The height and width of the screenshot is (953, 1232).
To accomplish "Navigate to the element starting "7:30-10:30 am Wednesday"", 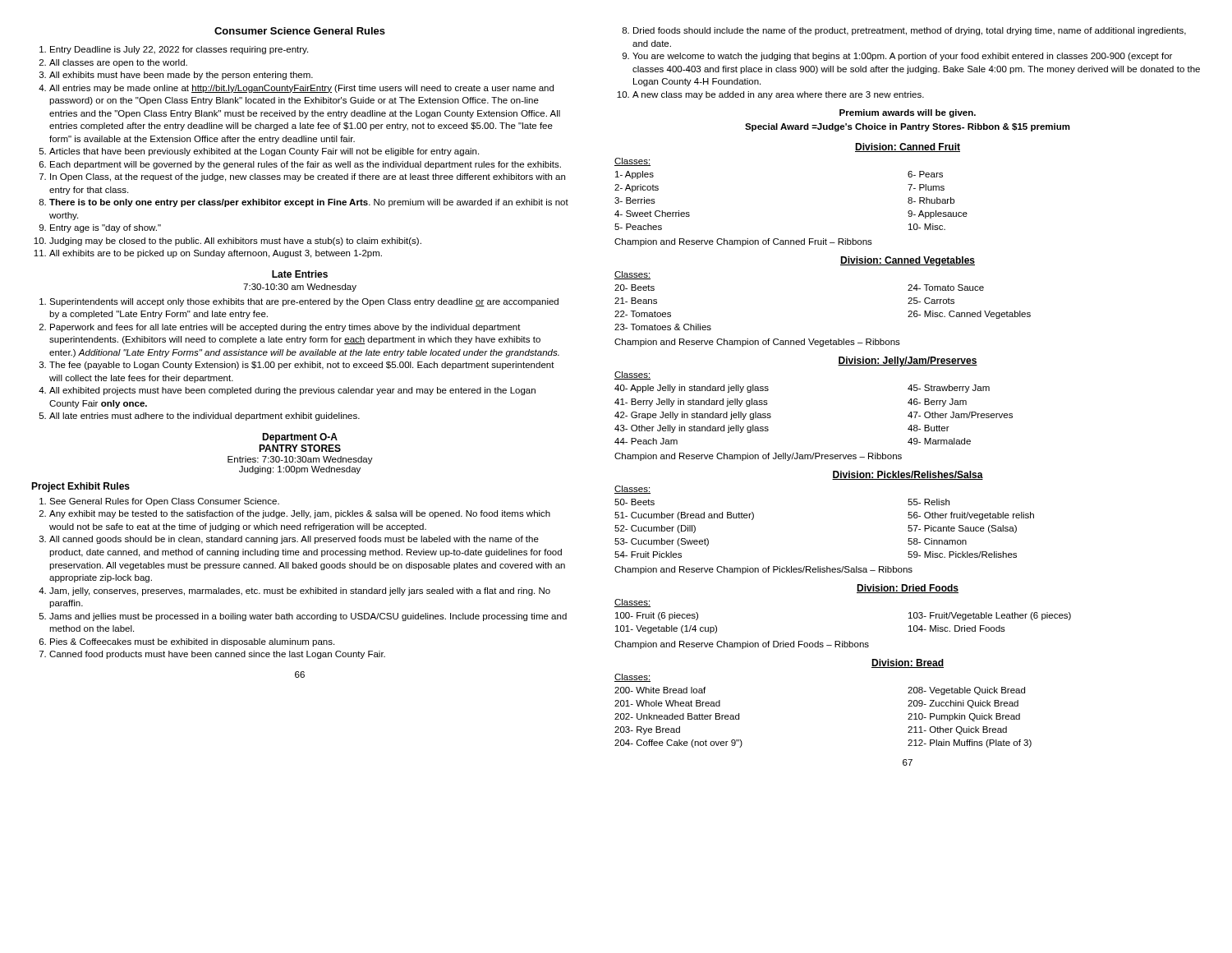I will click(x=300, y=287).
